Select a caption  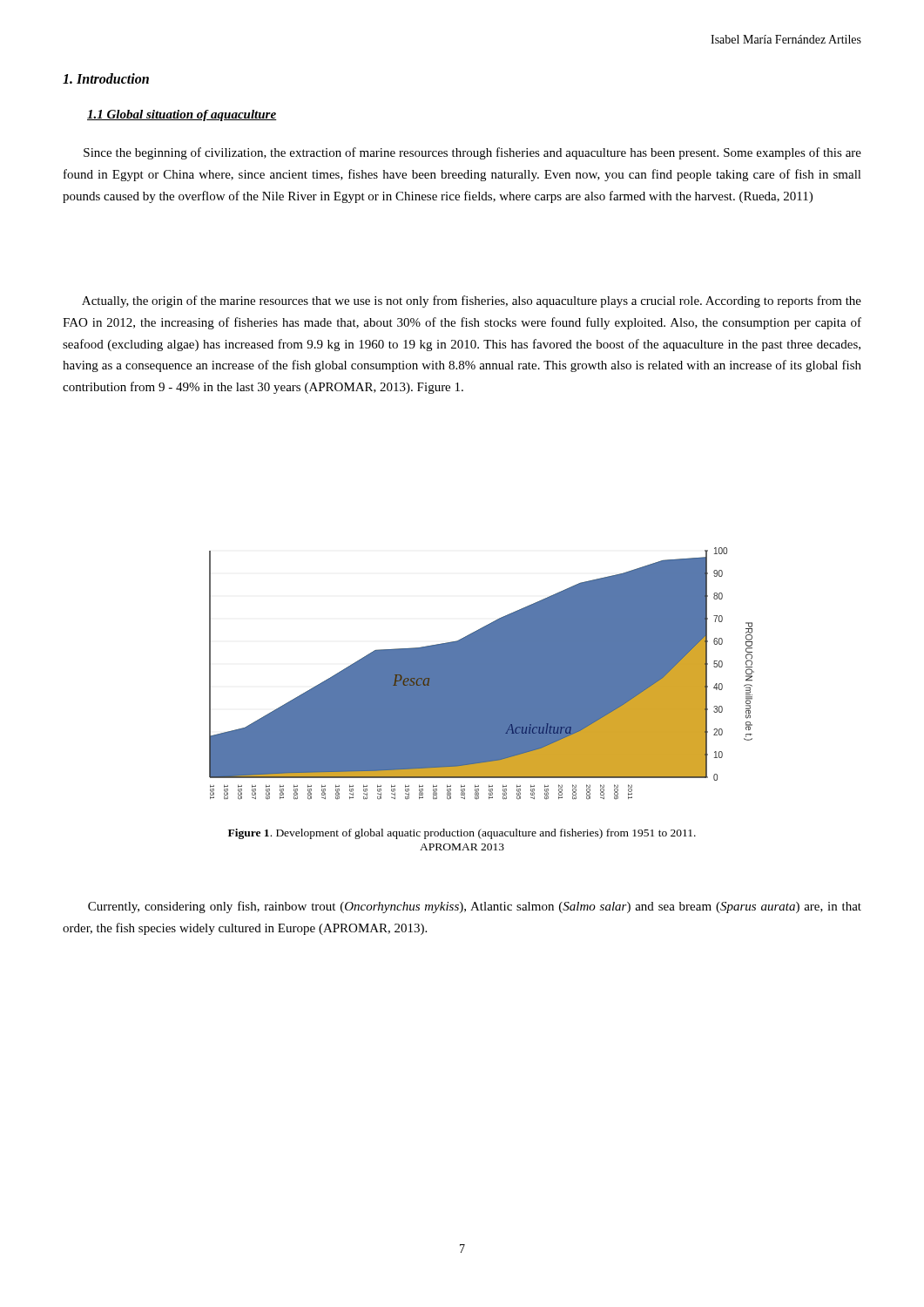(462, 840)
